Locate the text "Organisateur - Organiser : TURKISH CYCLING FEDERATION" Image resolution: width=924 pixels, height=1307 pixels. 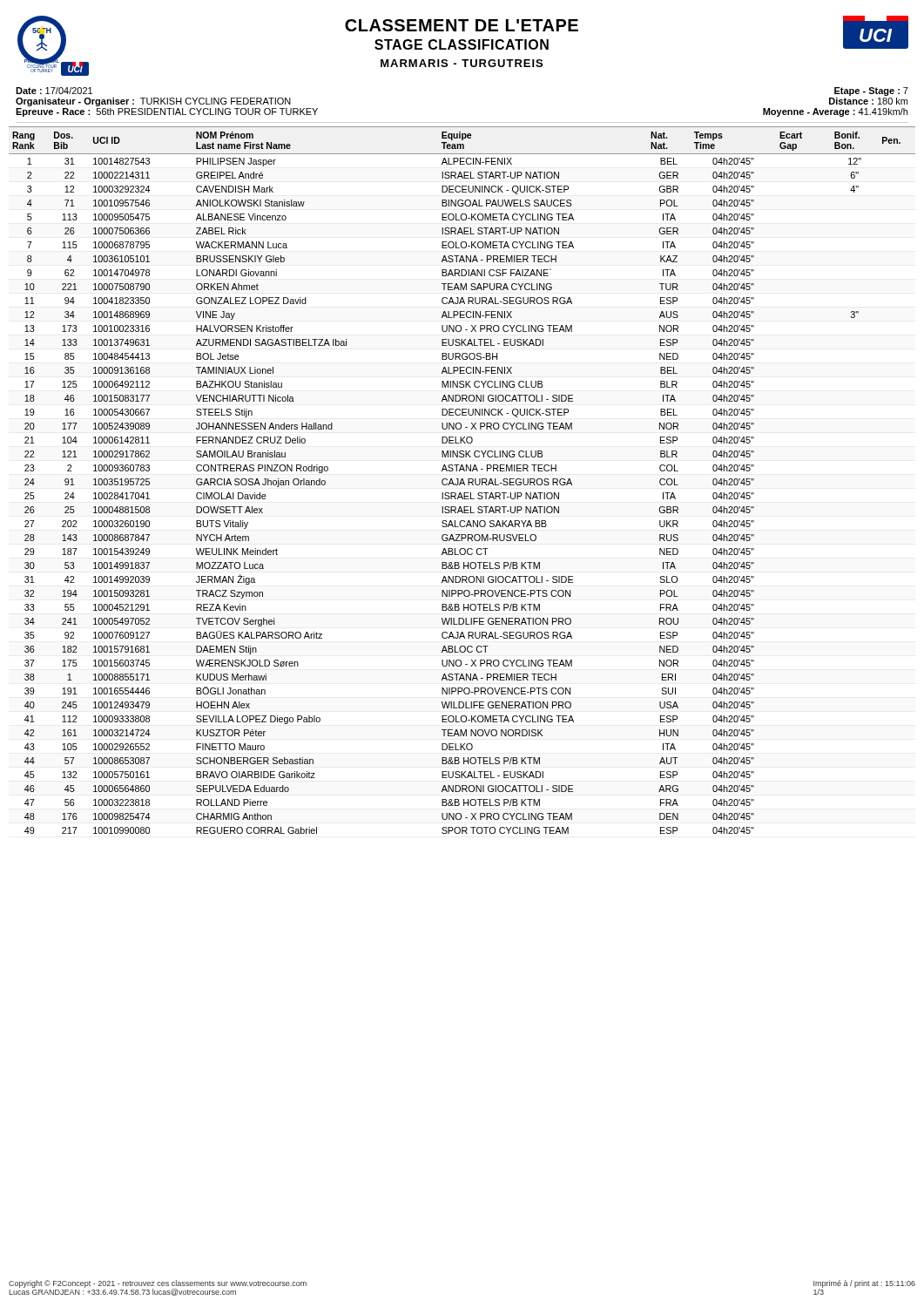[x=153, y=101]
